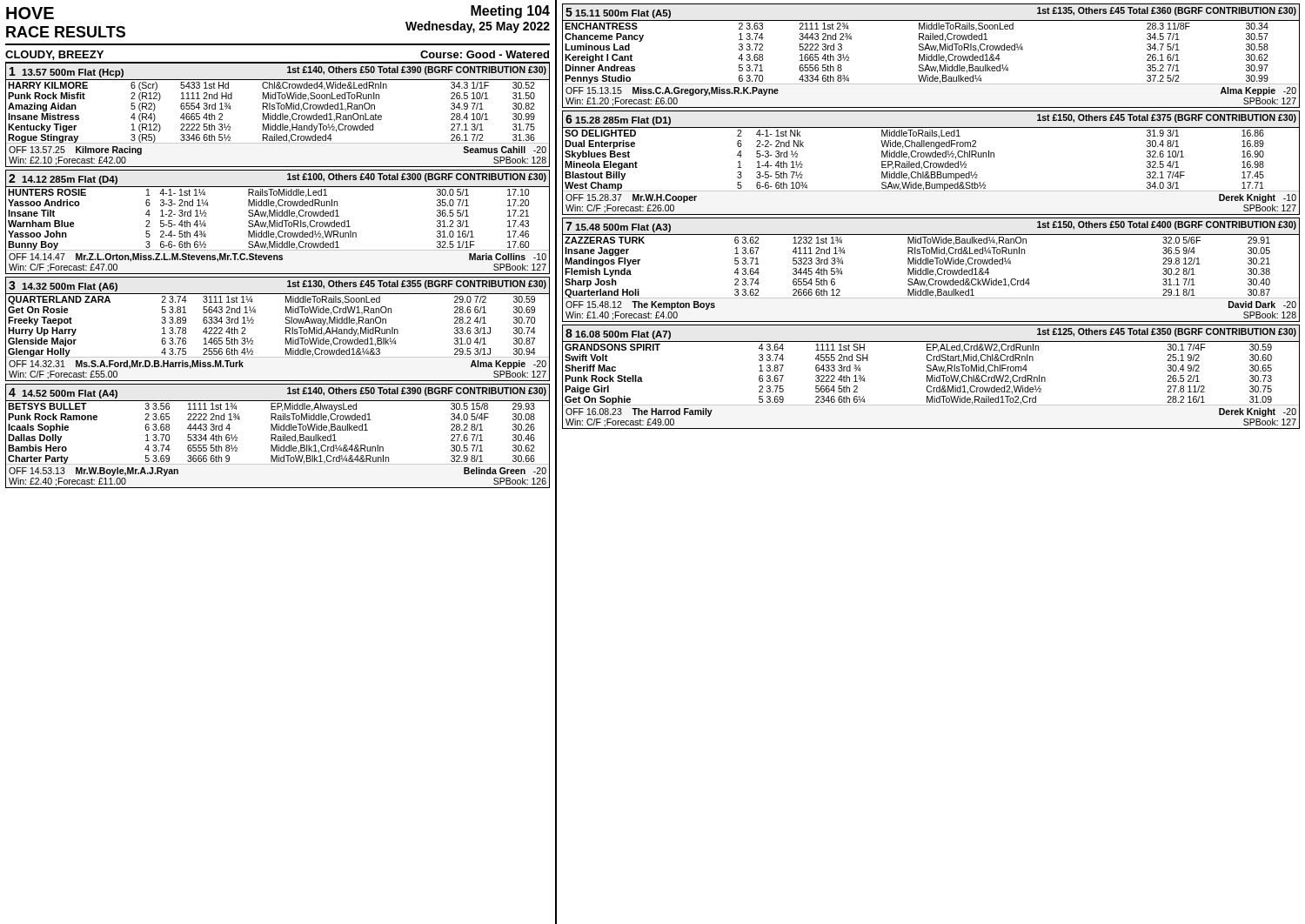Select the text with the text "CLOUDY, BREEZY Course: Good - Watered"
Screen dimensions: 924x1305
(x=278, y=54)
